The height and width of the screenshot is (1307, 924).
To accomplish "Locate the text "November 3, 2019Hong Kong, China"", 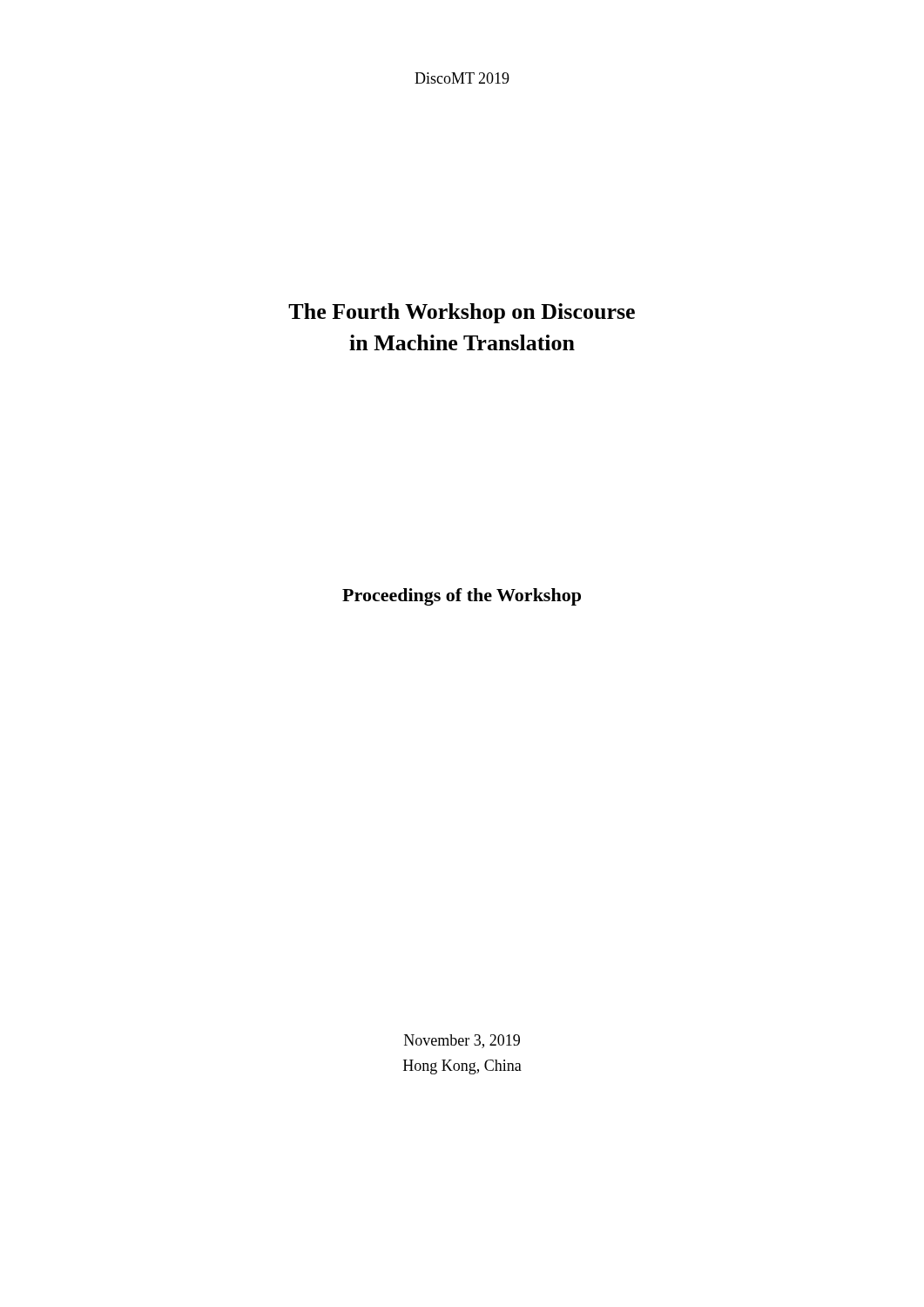I will click(462, 1053).
